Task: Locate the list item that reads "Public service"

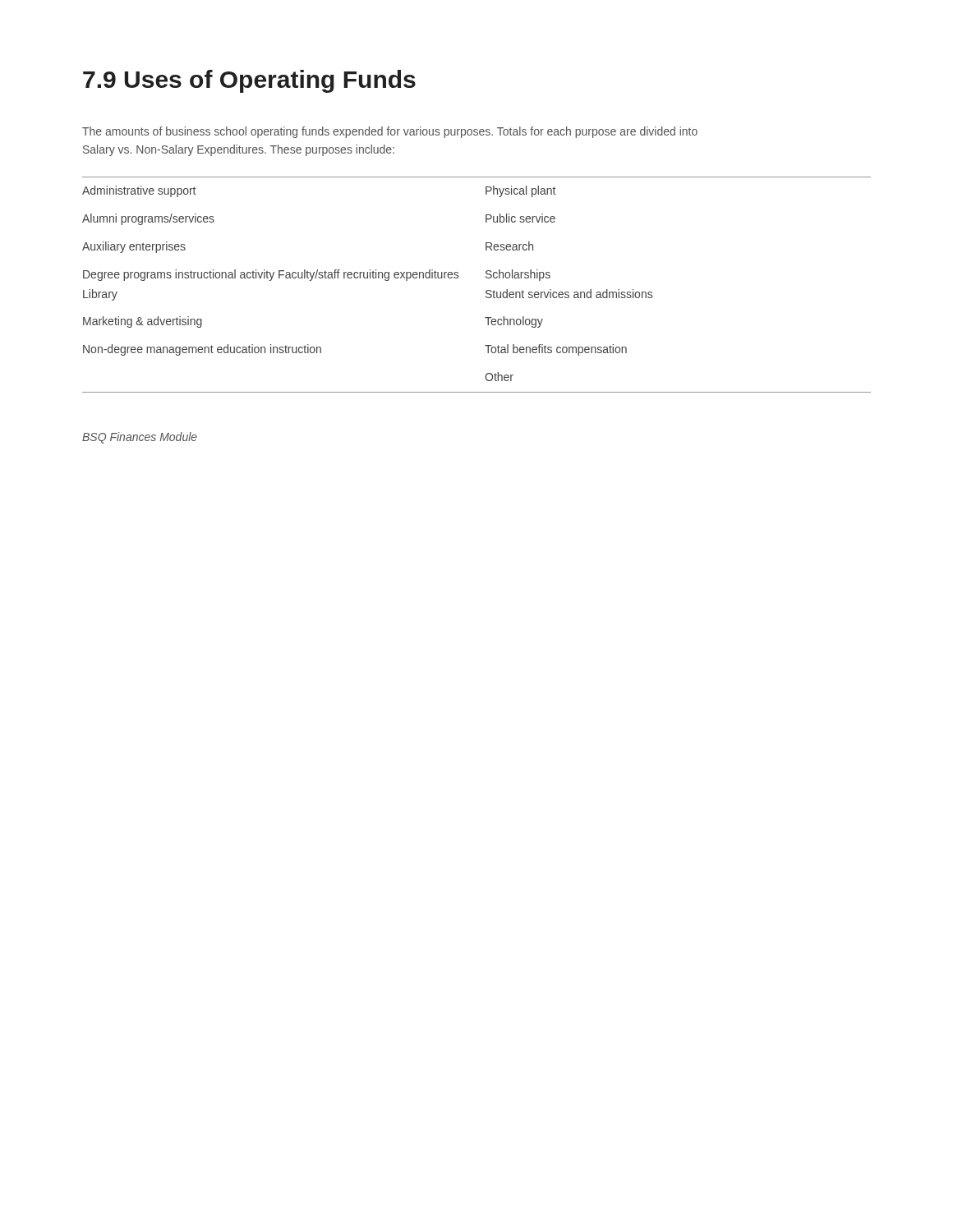Action: coord(520,219)
